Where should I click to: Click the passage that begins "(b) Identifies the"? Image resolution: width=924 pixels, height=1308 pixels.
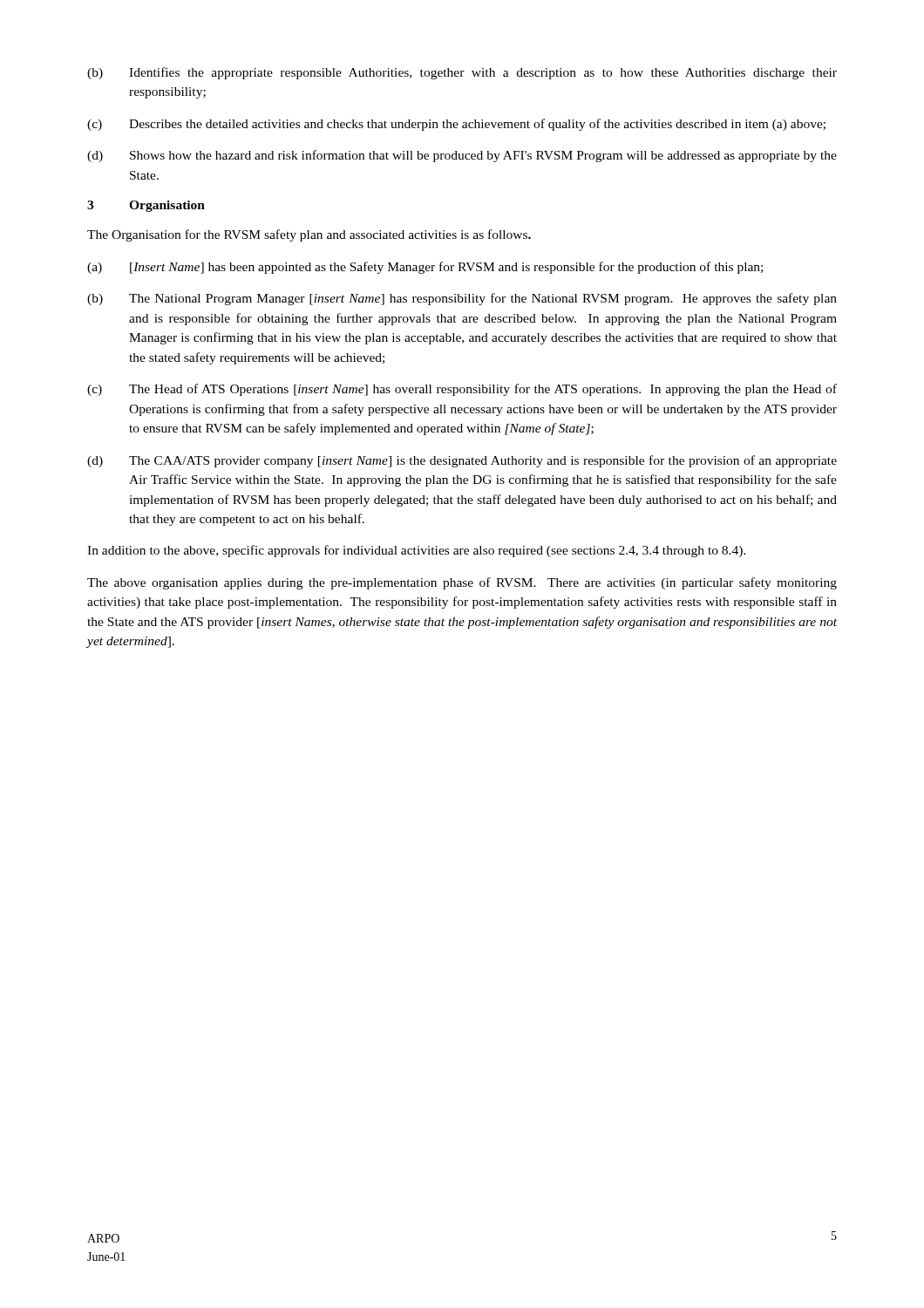462,82
